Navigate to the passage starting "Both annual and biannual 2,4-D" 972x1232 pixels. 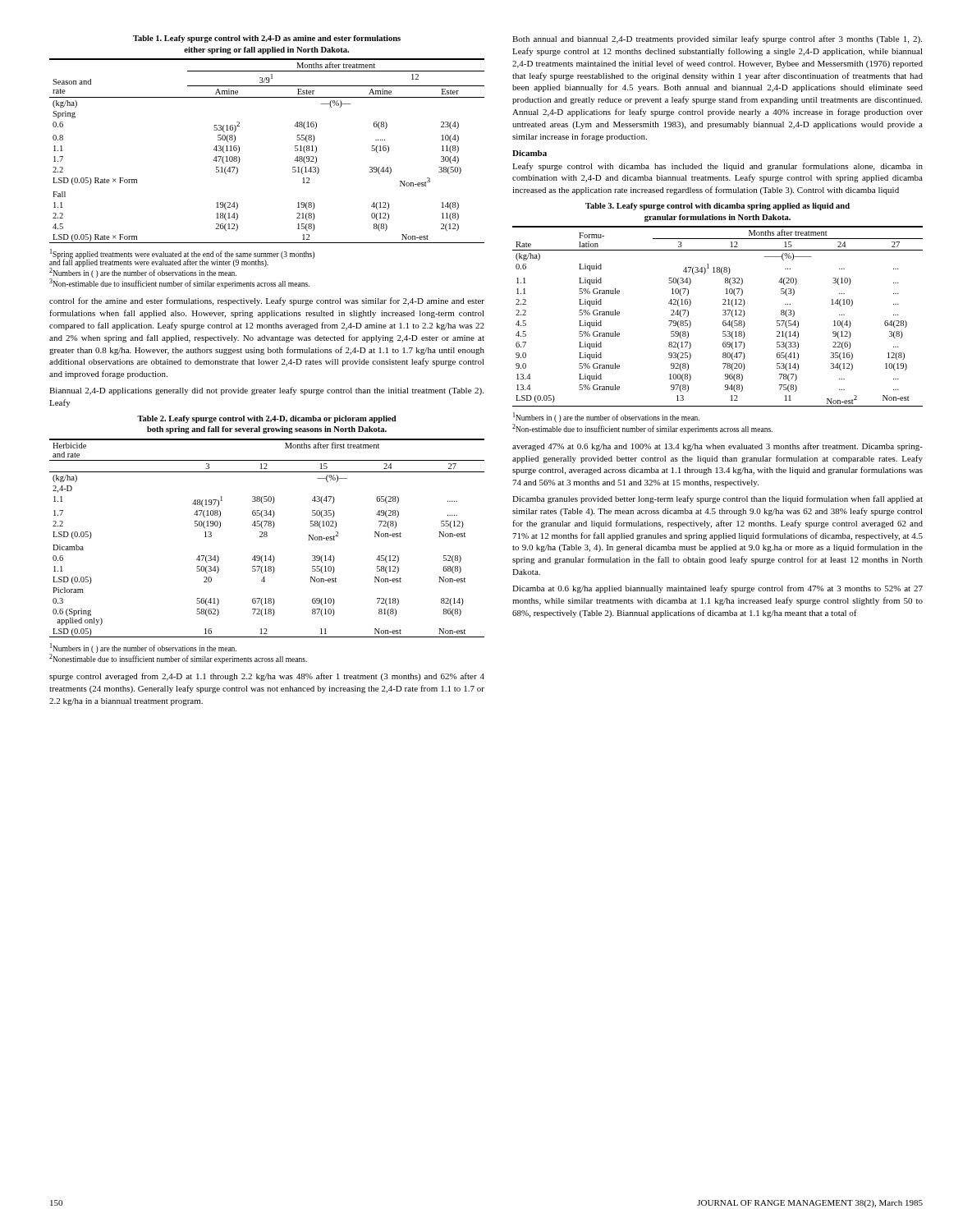(717, 88)
